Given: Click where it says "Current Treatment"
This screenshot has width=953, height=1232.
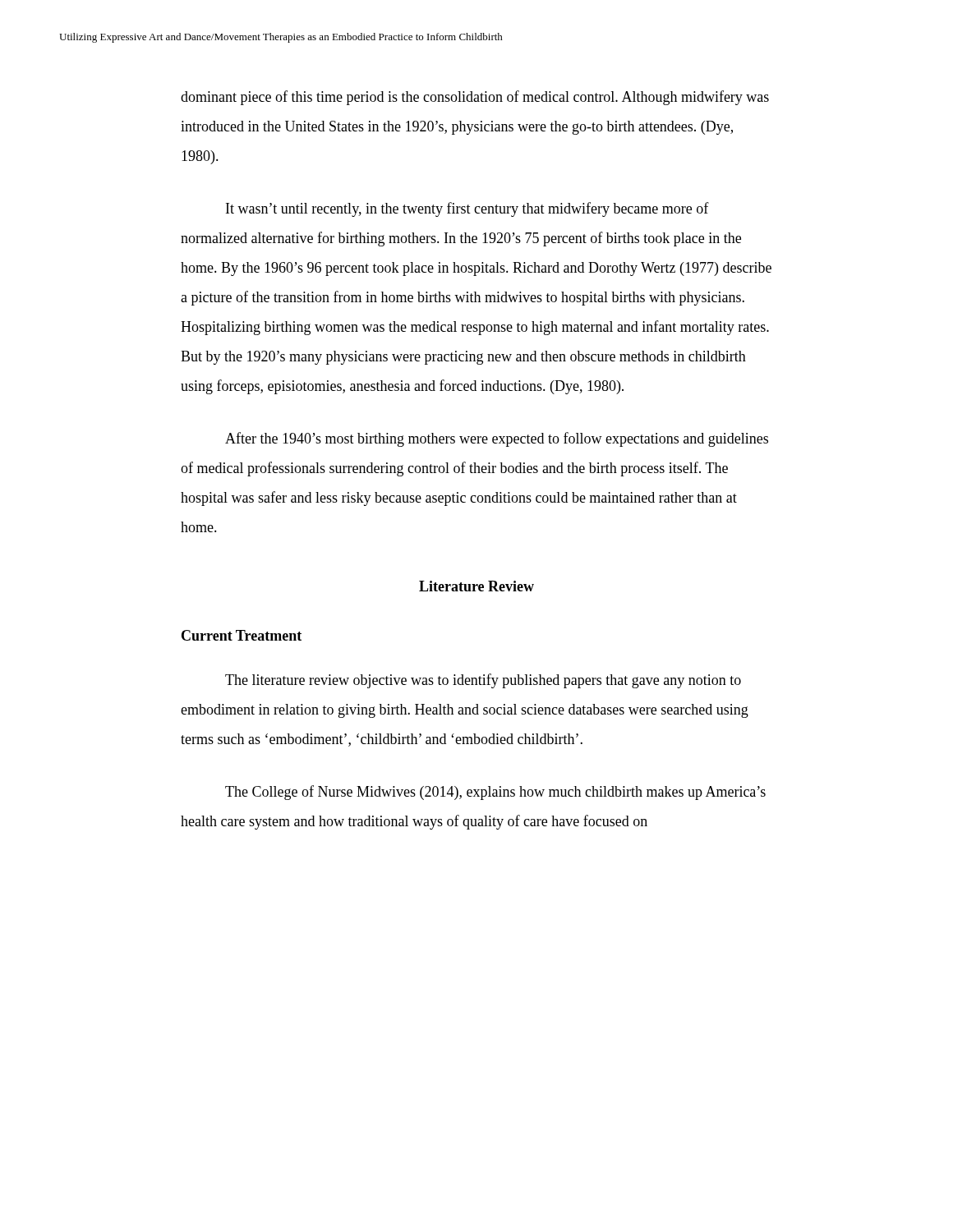Looking at the screenshot, I should click(241, 636).
